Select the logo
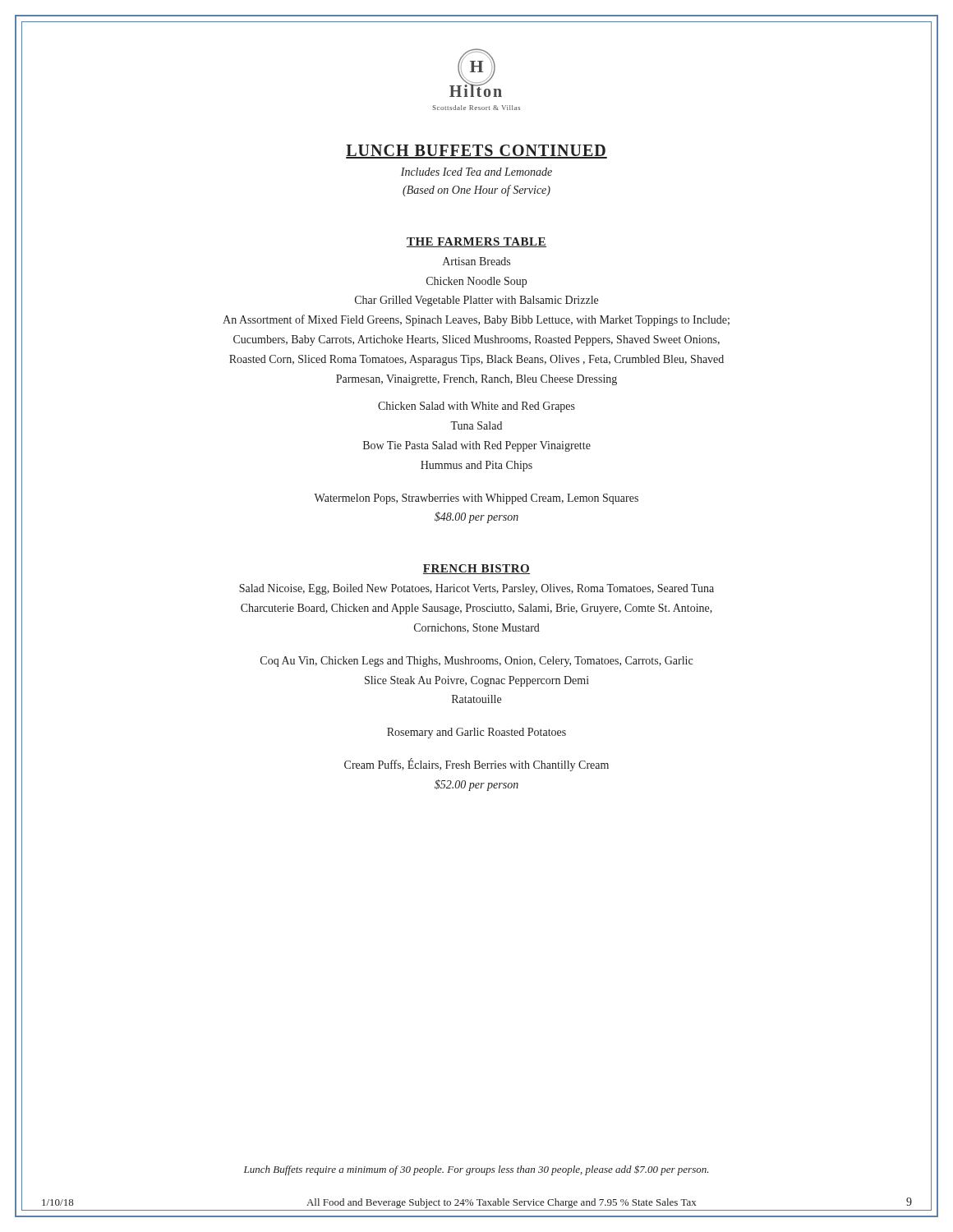The image size is (953, 1232). point(476,81)
